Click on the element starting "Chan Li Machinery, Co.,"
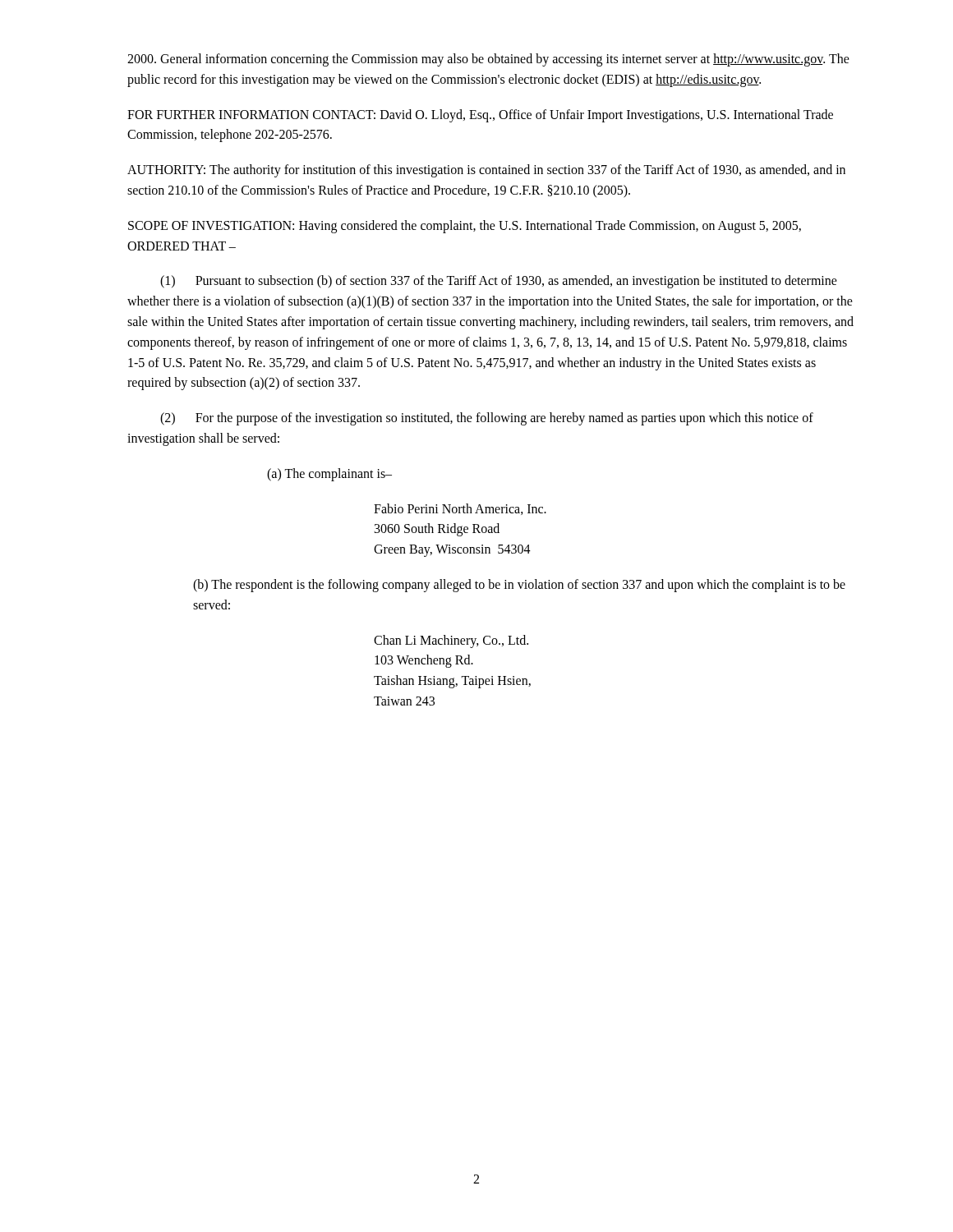 pos(453,670)
